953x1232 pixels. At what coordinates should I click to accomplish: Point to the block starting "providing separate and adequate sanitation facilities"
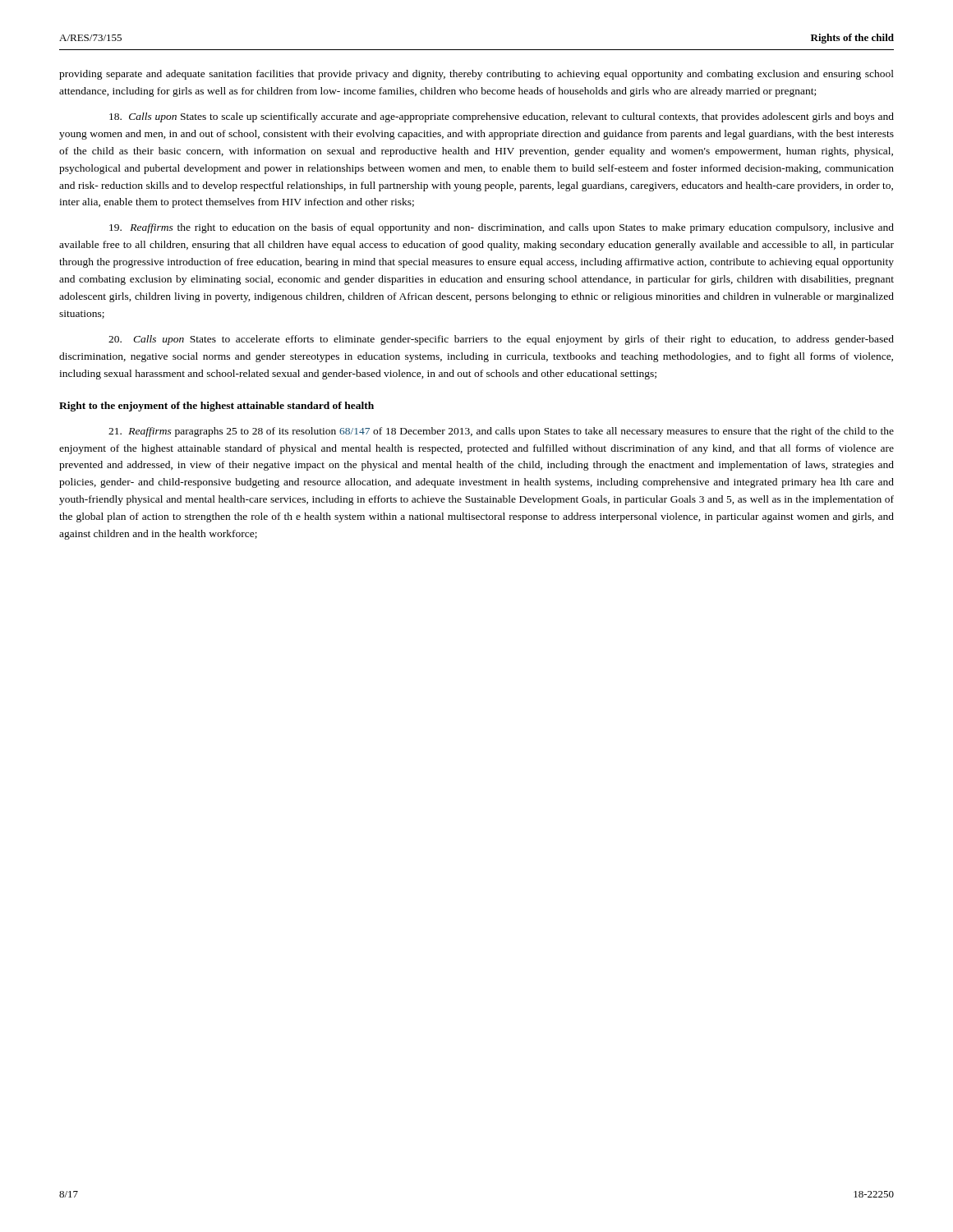(x=476, y=82)
